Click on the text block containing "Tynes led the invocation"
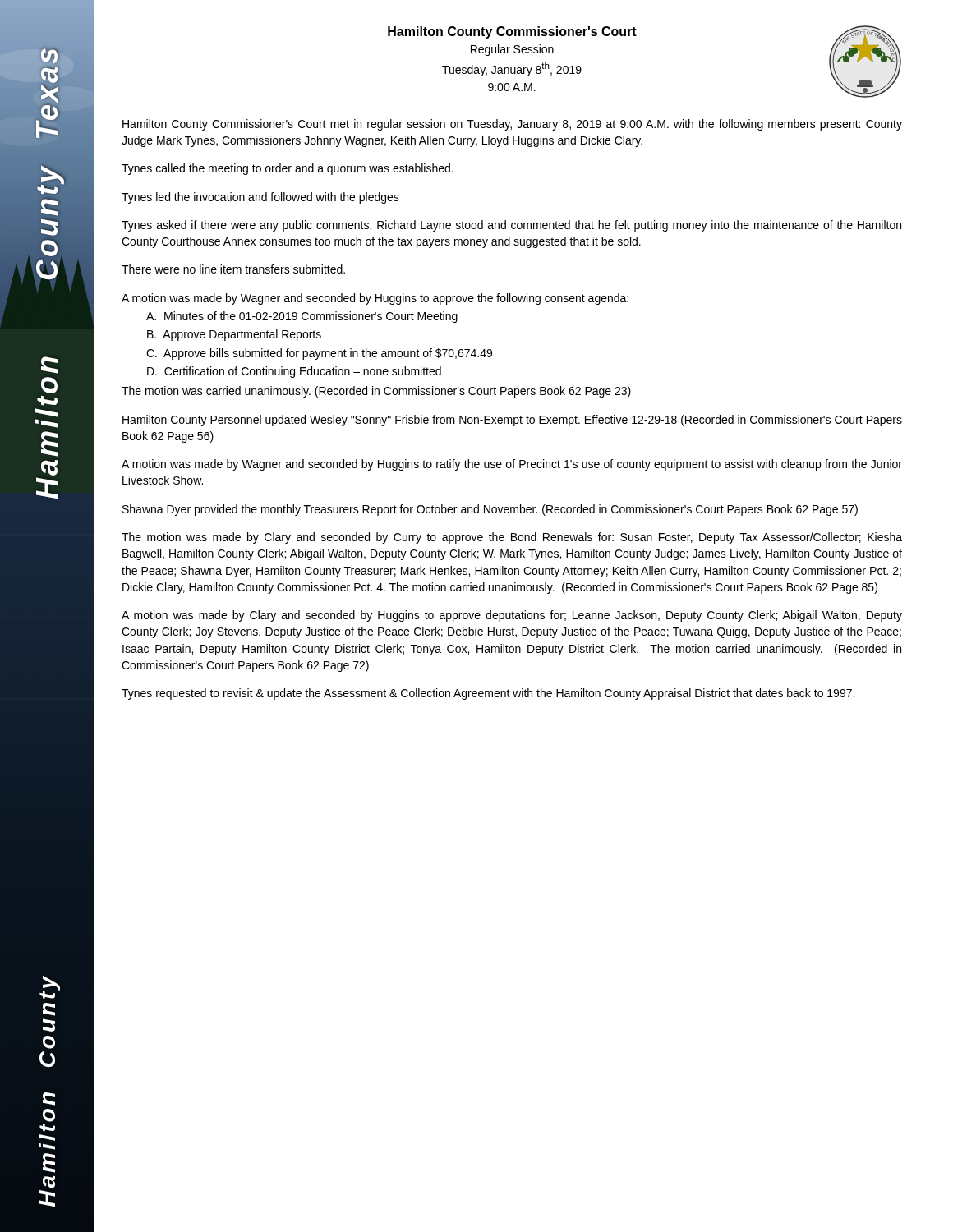Image resolution: width=953 pixels, height=1232 pixels. point(260,197)
